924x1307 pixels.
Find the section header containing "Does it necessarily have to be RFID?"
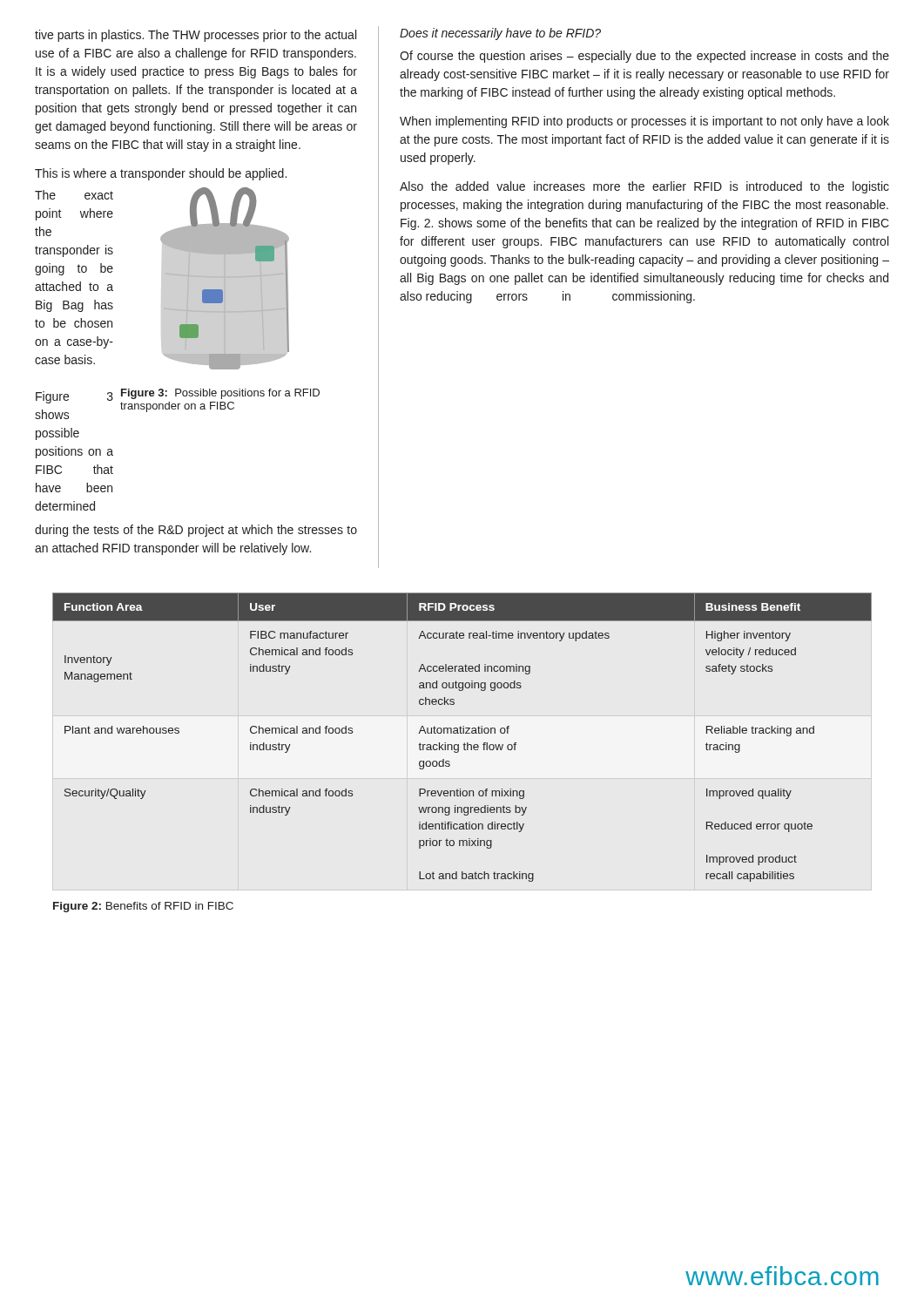point(500,33)
